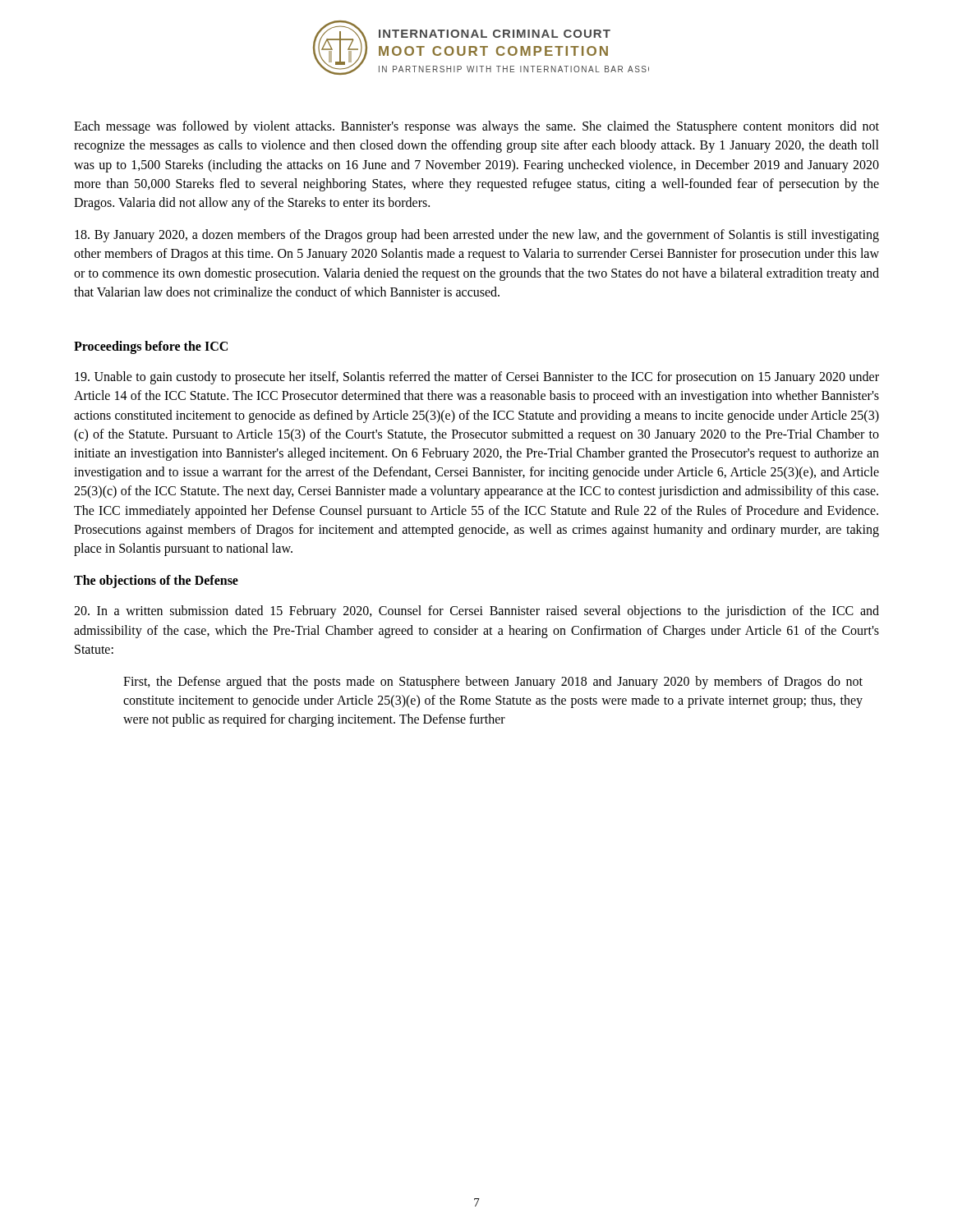Locate the text "Proceedings before the ICC"
Screen dimensions: 1232x953
point(151,346)
